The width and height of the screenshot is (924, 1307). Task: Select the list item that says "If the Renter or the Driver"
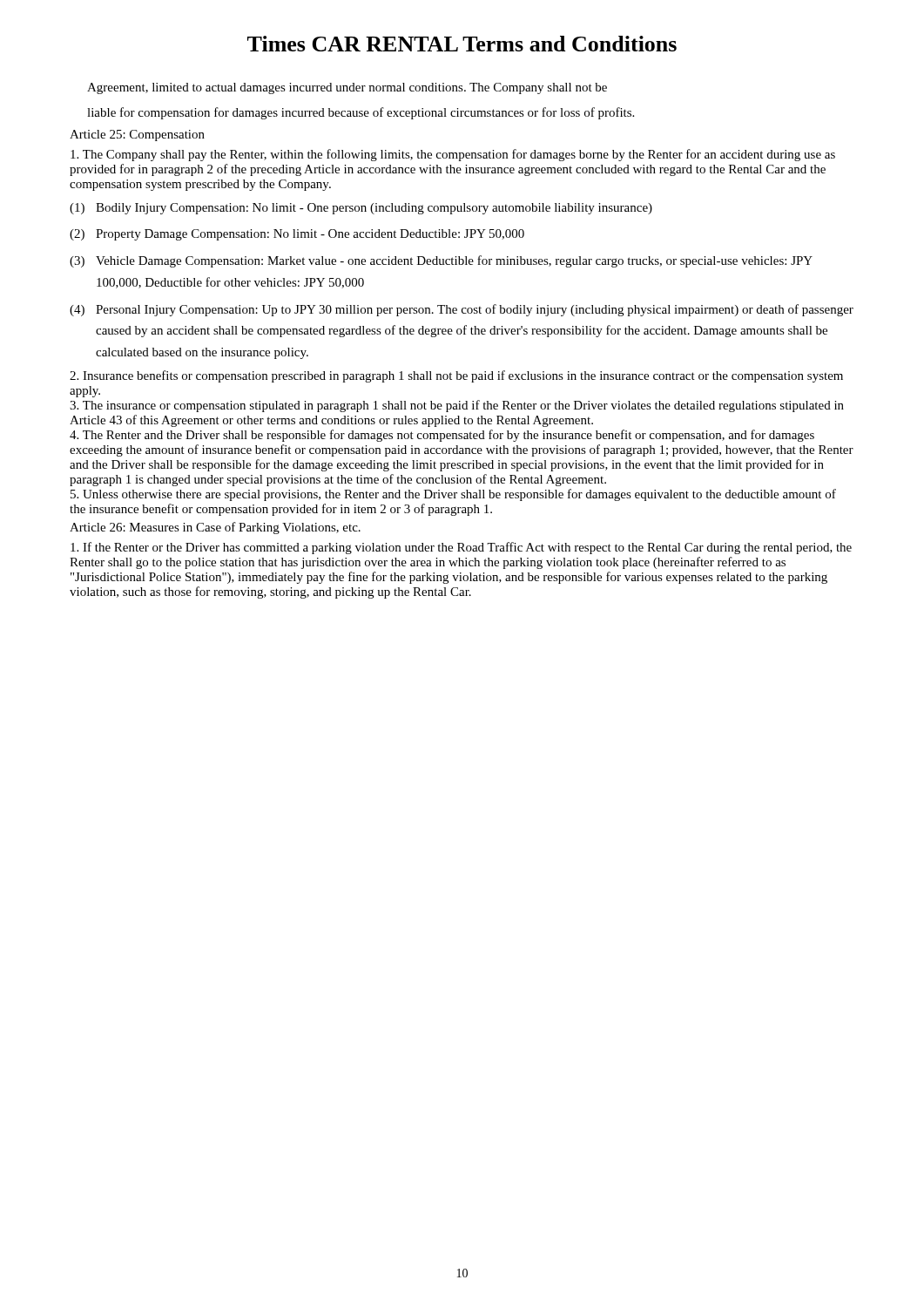[462, 570]
